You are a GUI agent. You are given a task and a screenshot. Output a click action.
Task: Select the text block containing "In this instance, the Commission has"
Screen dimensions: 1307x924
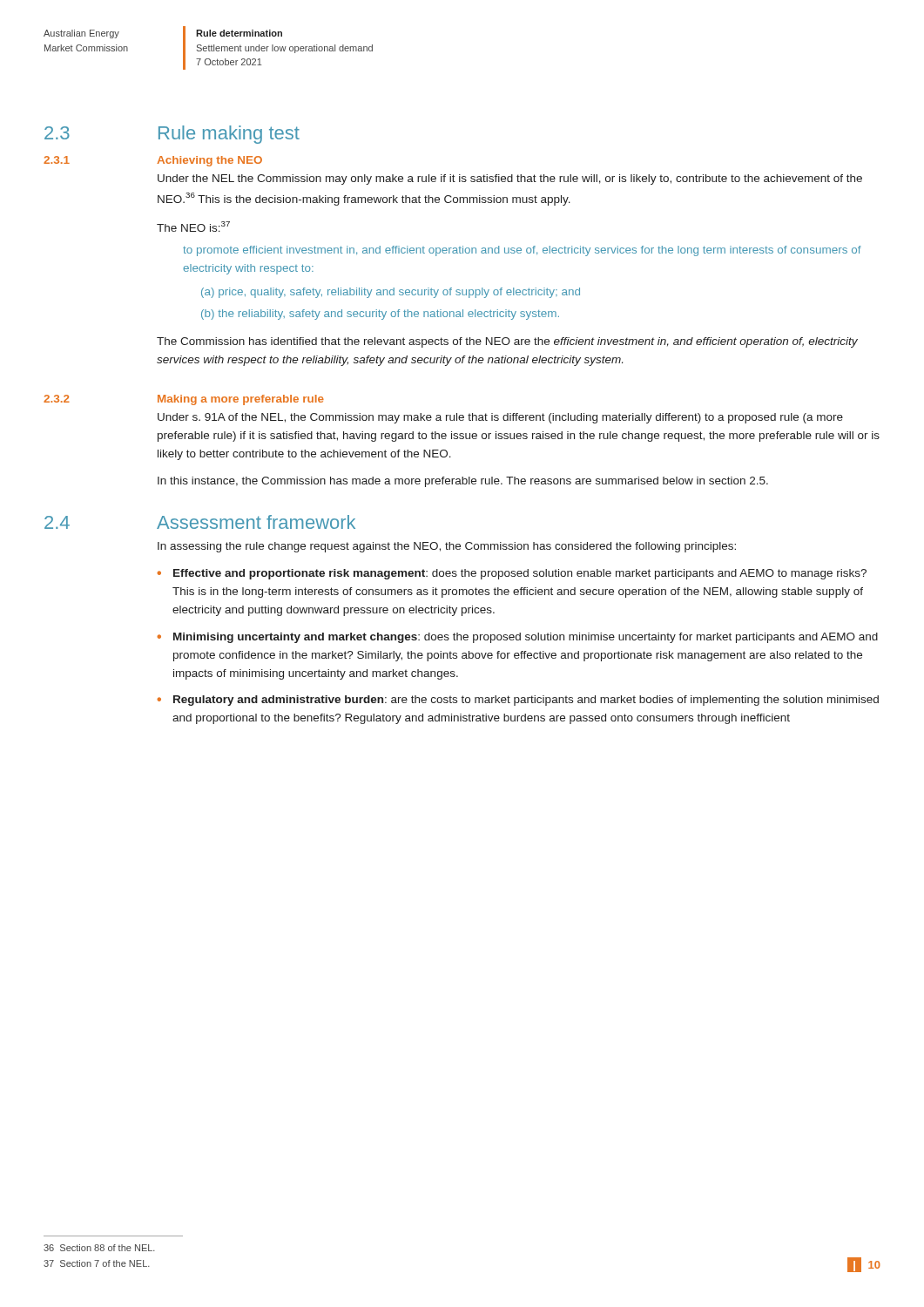pos(462,486)
